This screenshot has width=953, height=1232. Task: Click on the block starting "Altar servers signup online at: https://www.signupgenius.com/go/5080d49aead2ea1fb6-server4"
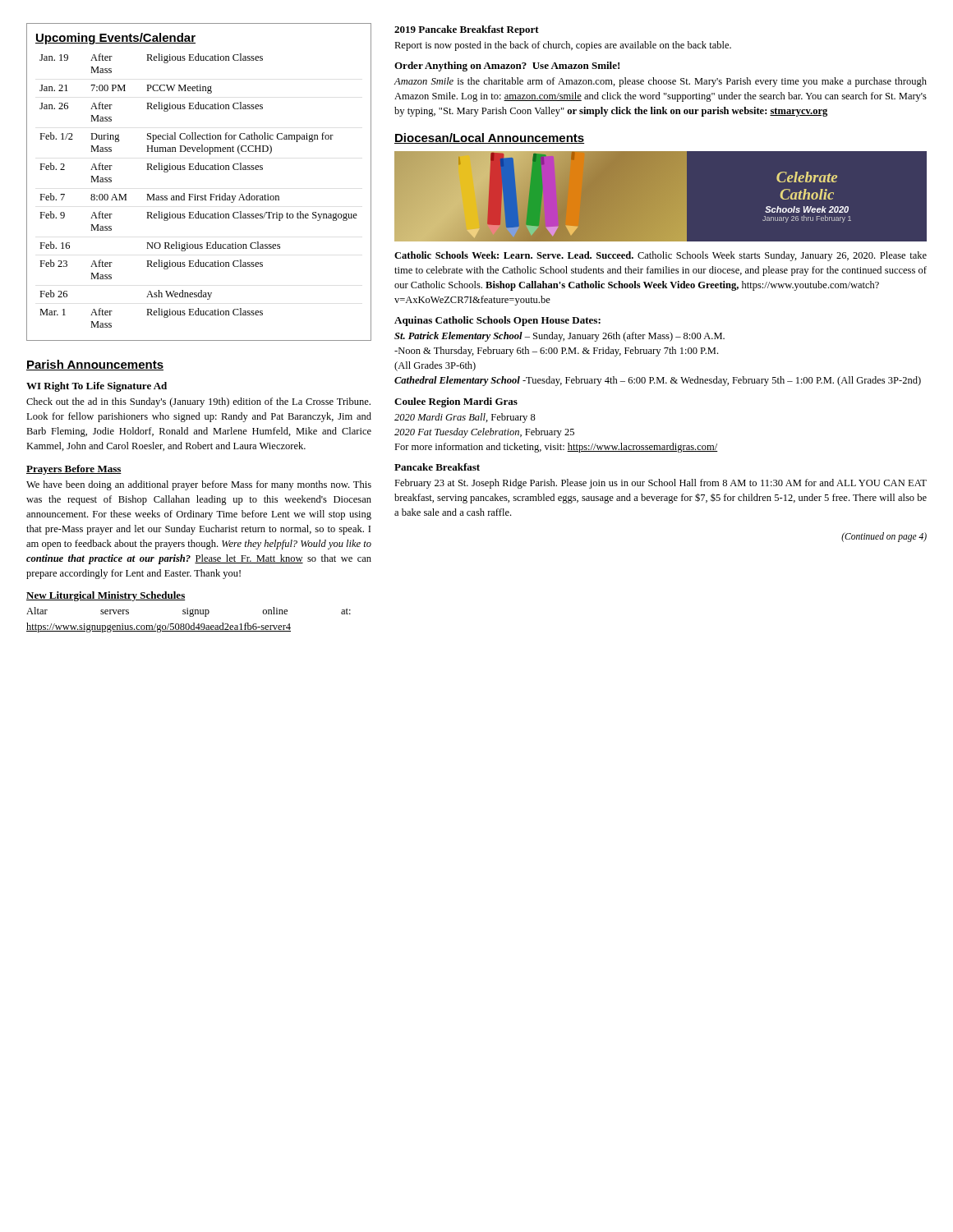click(x=199, y=619)
